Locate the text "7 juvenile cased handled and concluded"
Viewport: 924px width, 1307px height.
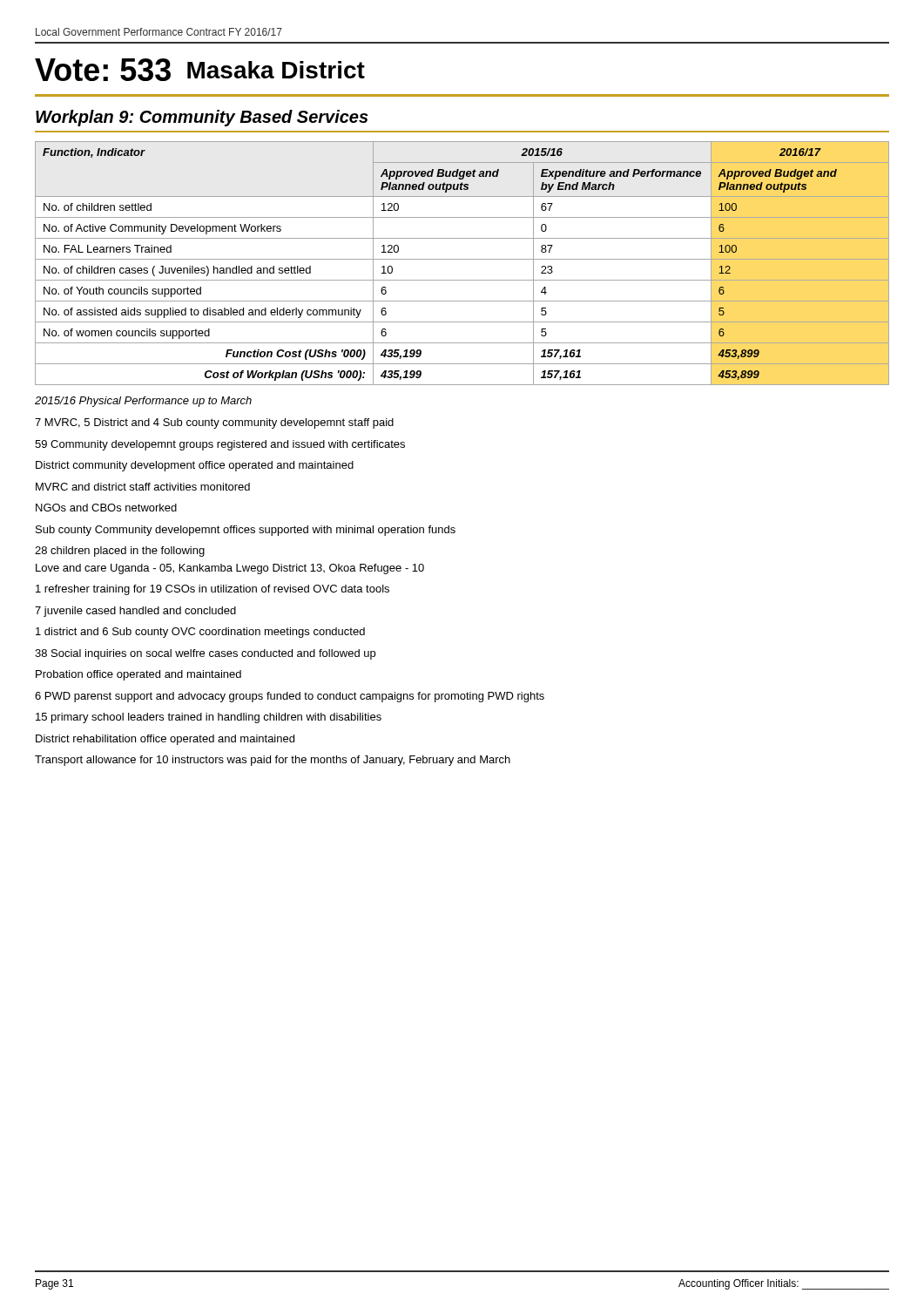coord(136,610)
